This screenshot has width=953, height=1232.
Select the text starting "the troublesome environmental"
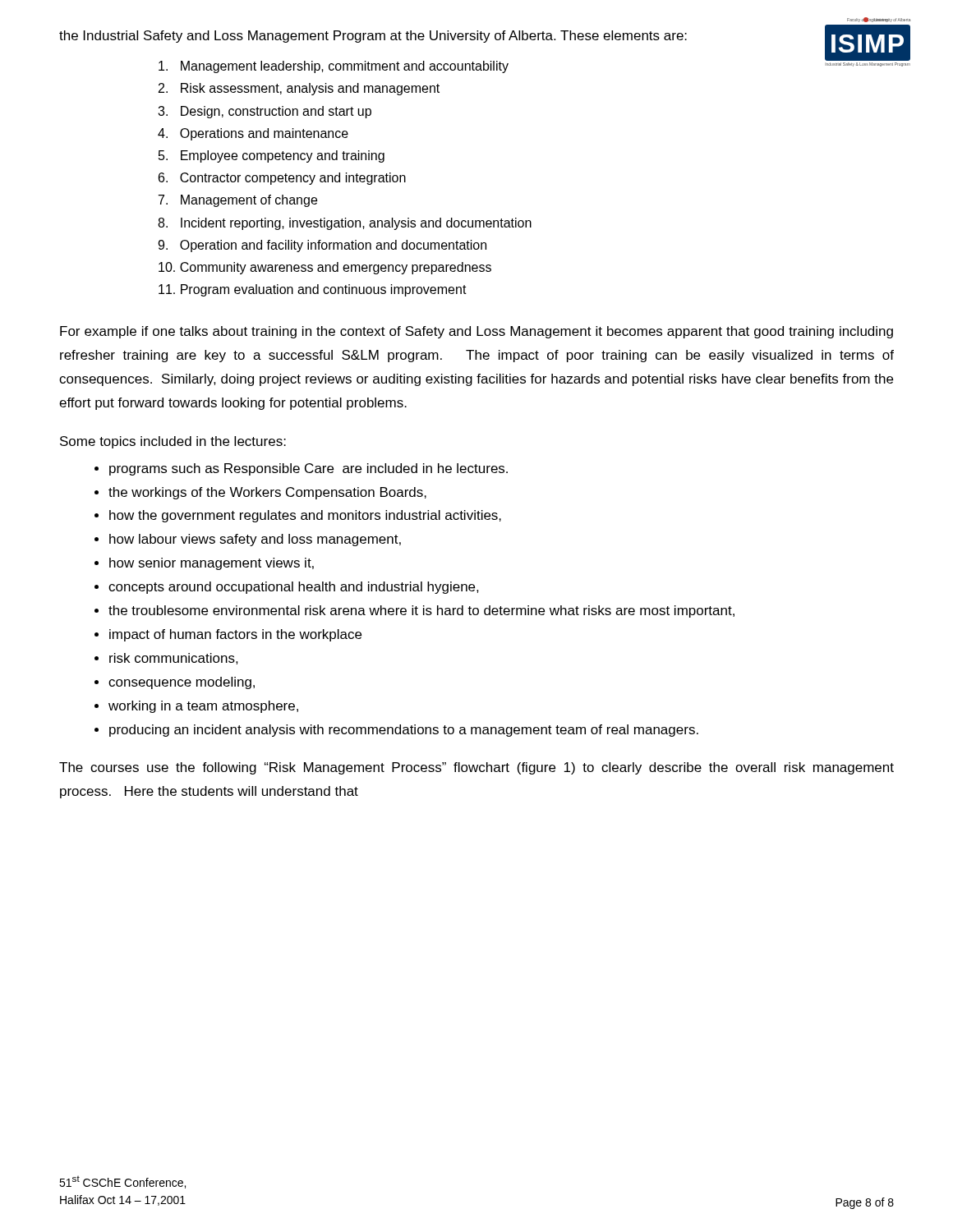pyautogui.click(x=422, y=611)
